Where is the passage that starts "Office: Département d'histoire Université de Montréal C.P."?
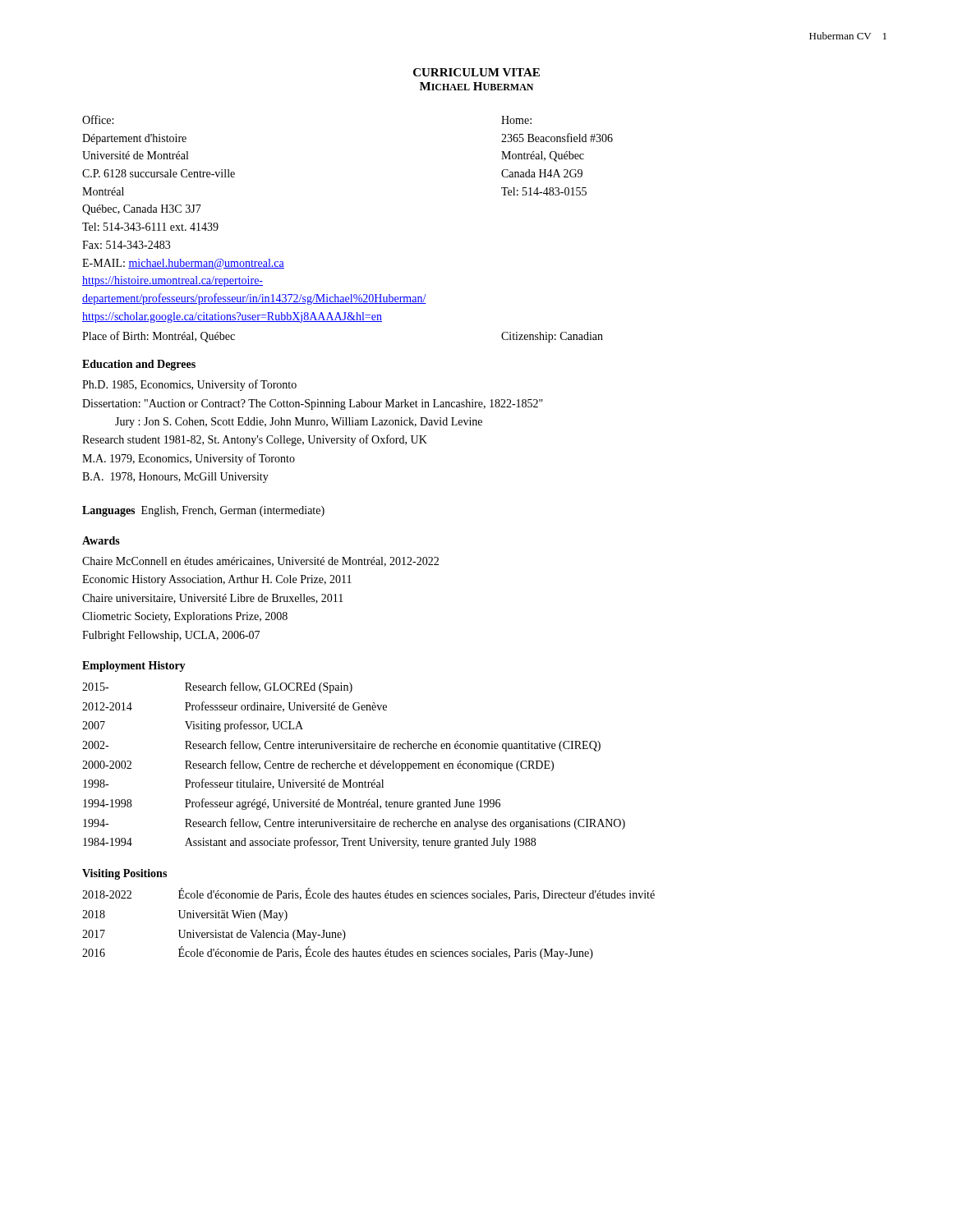The height and width of the screenshot is (1232, 953). pos(98,120)
